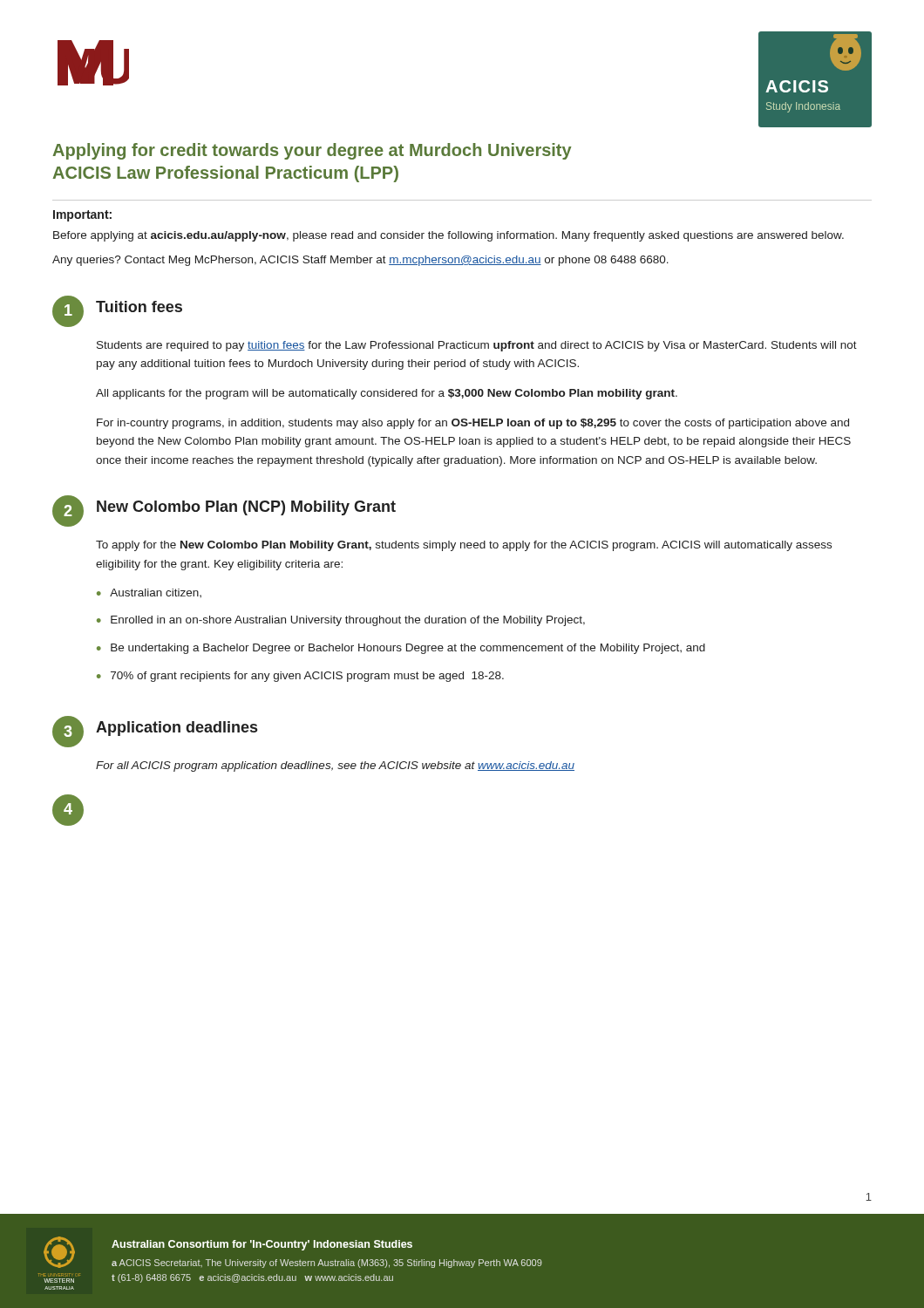The width and height of the screenshot is (924, 1308).
Task: Point to the title beginning "Applying for credit towards your degree"
Action: click(x=462, y=161)
